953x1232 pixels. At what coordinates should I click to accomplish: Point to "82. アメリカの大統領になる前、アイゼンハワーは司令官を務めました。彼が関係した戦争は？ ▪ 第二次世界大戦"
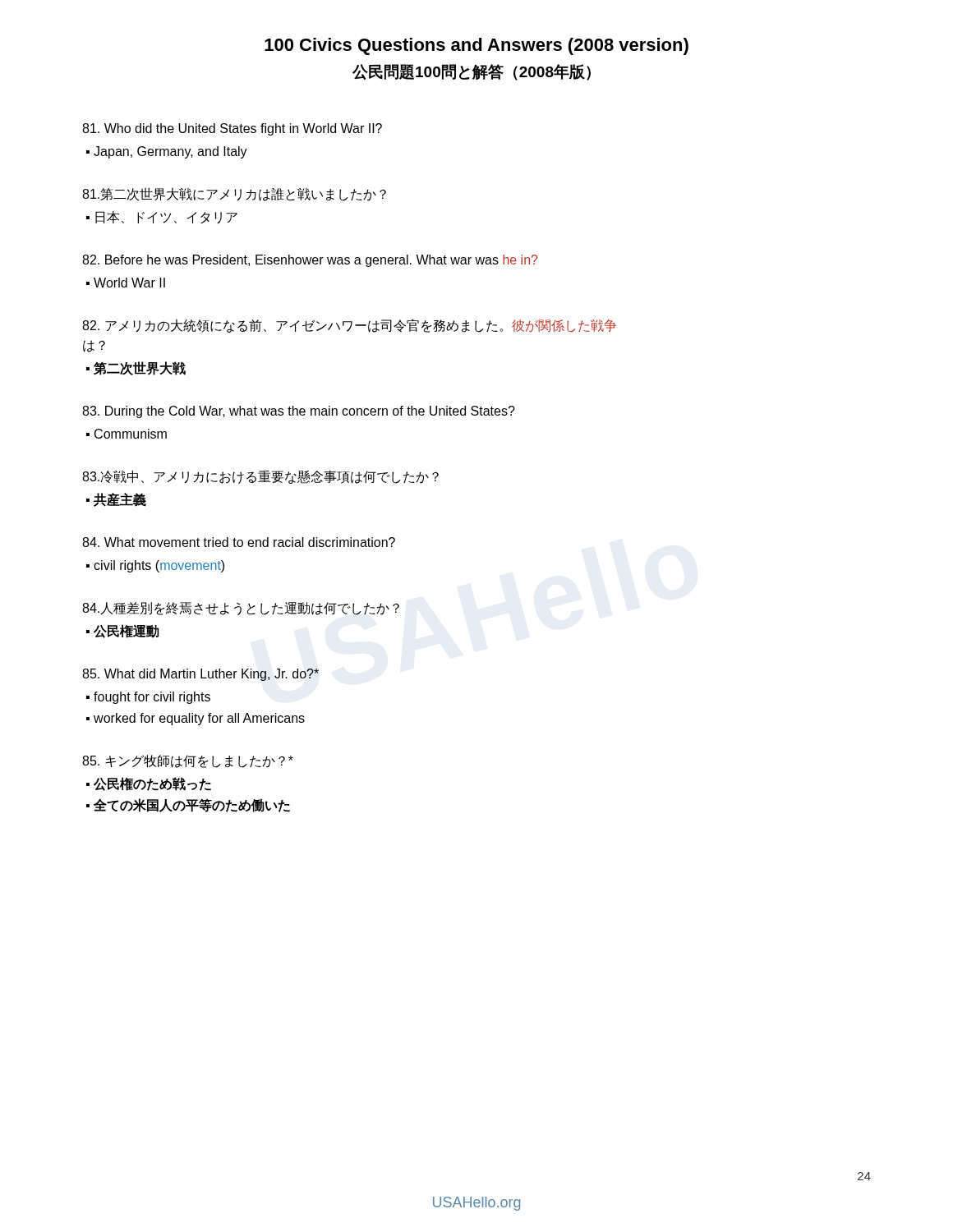(x=349, y=326)
